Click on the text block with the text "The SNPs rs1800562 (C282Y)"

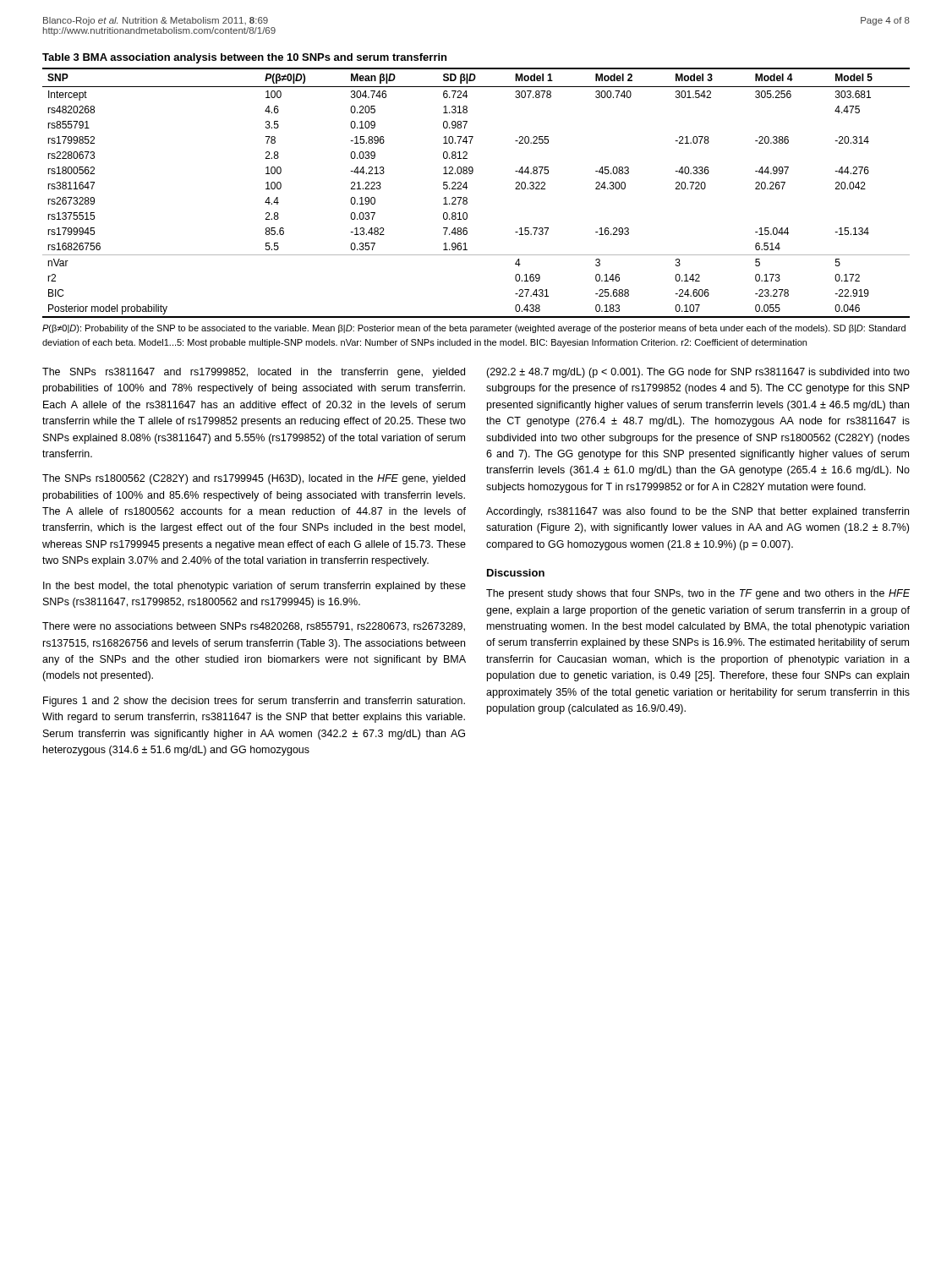click(x=254, y=520)
